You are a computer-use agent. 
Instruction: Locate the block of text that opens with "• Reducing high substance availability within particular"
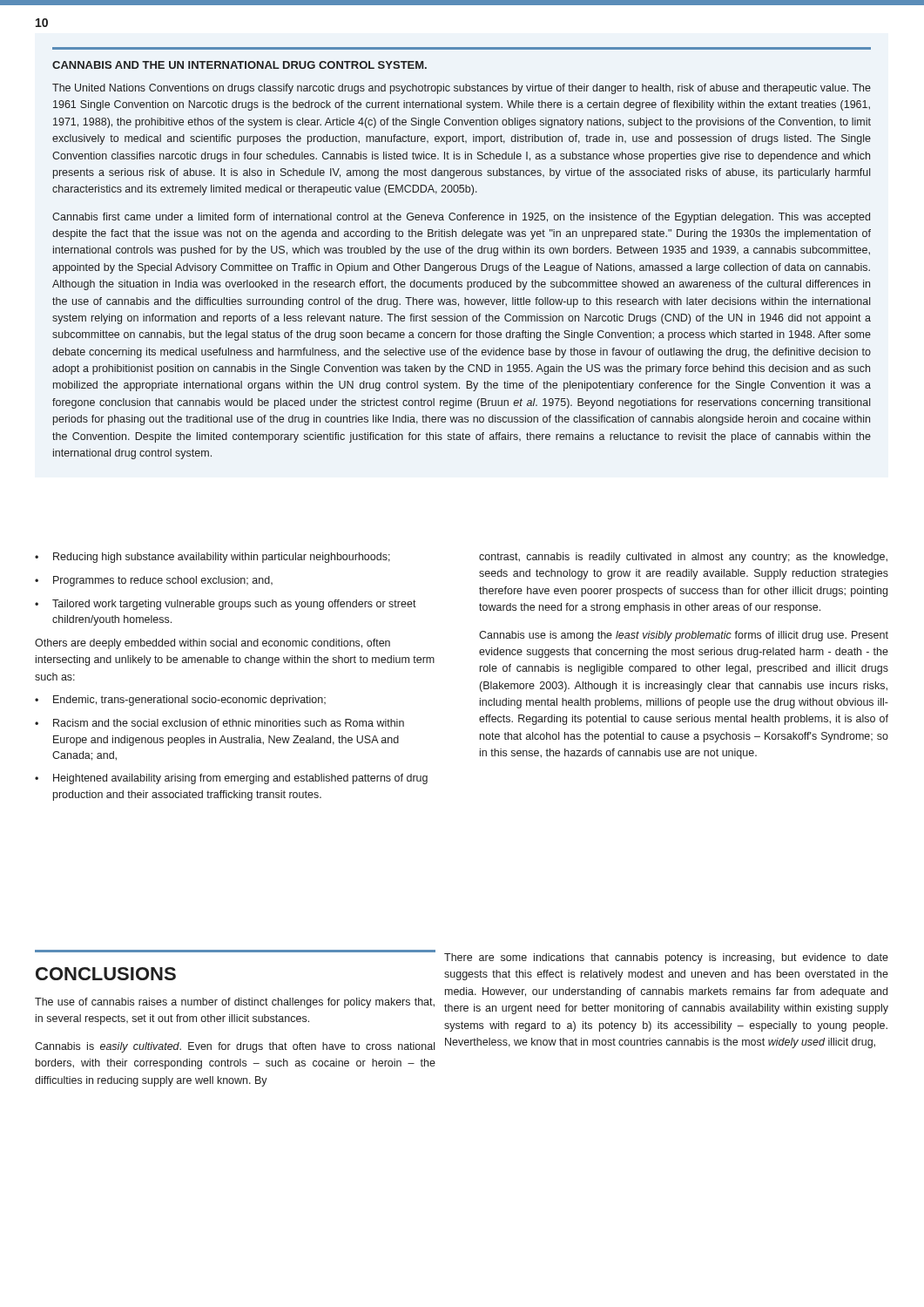coord(213,558)
